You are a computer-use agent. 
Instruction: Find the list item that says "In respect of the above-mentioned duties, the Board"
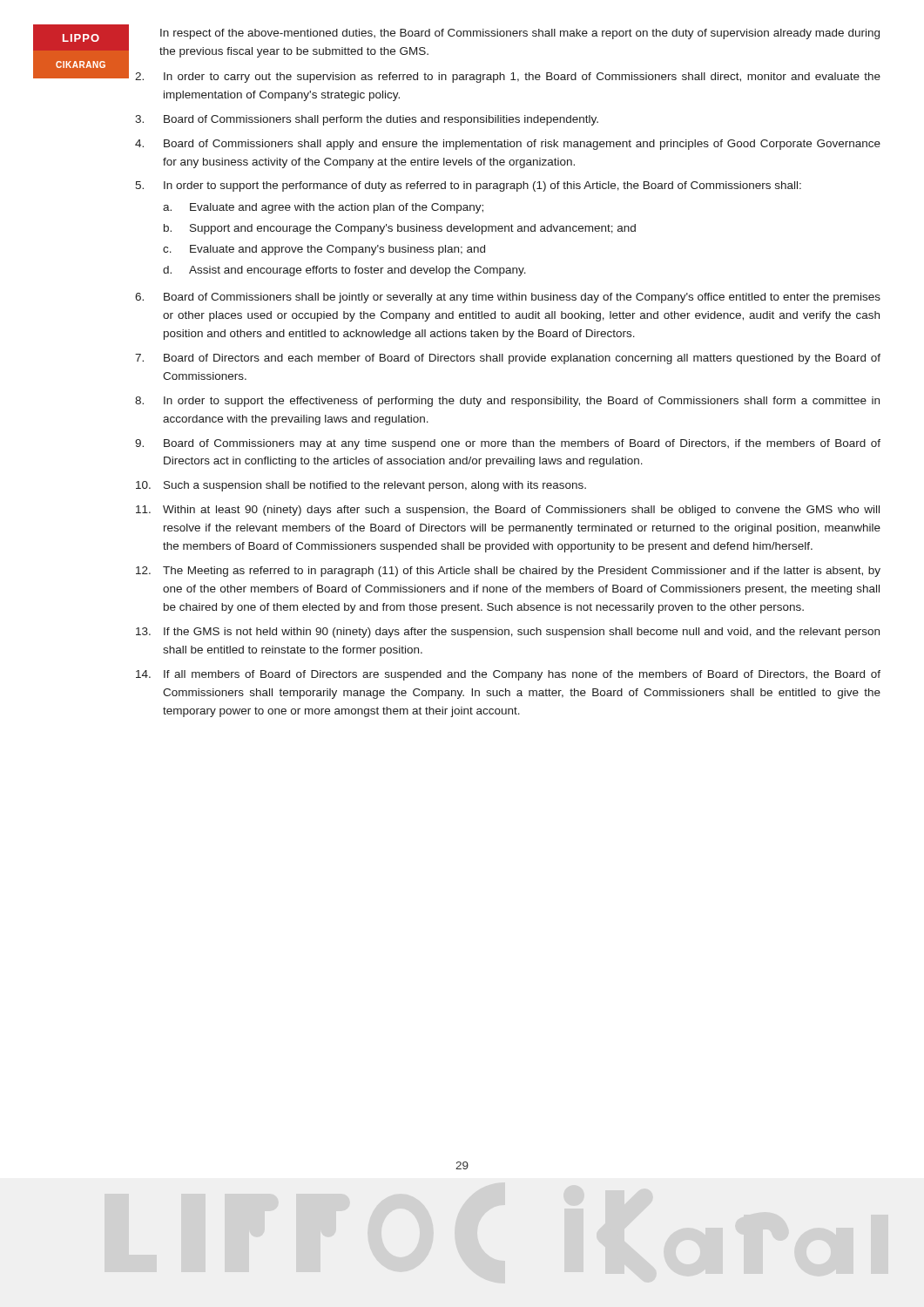click(520, 42)
